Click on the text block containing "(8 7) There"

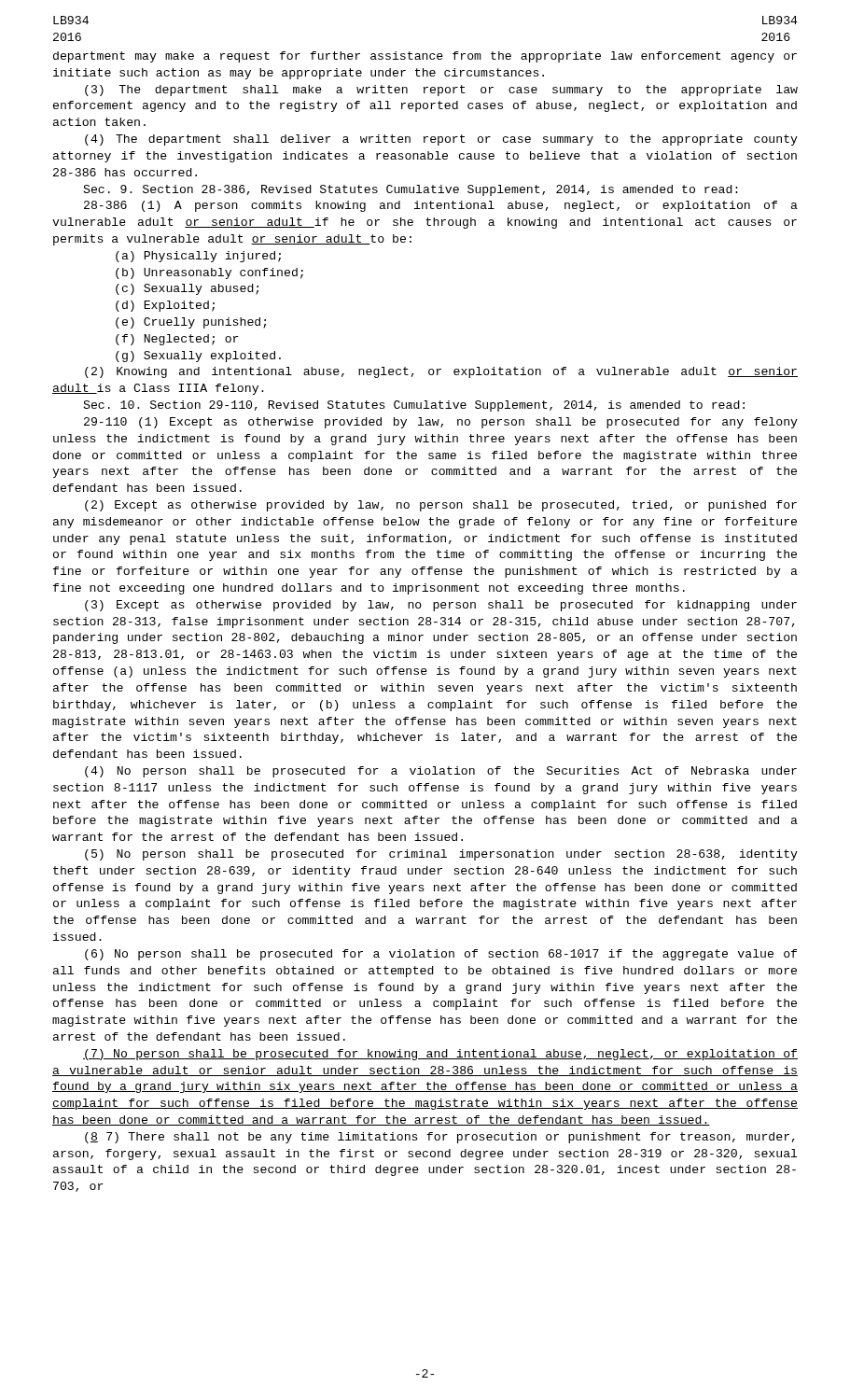pos(425,1162)
